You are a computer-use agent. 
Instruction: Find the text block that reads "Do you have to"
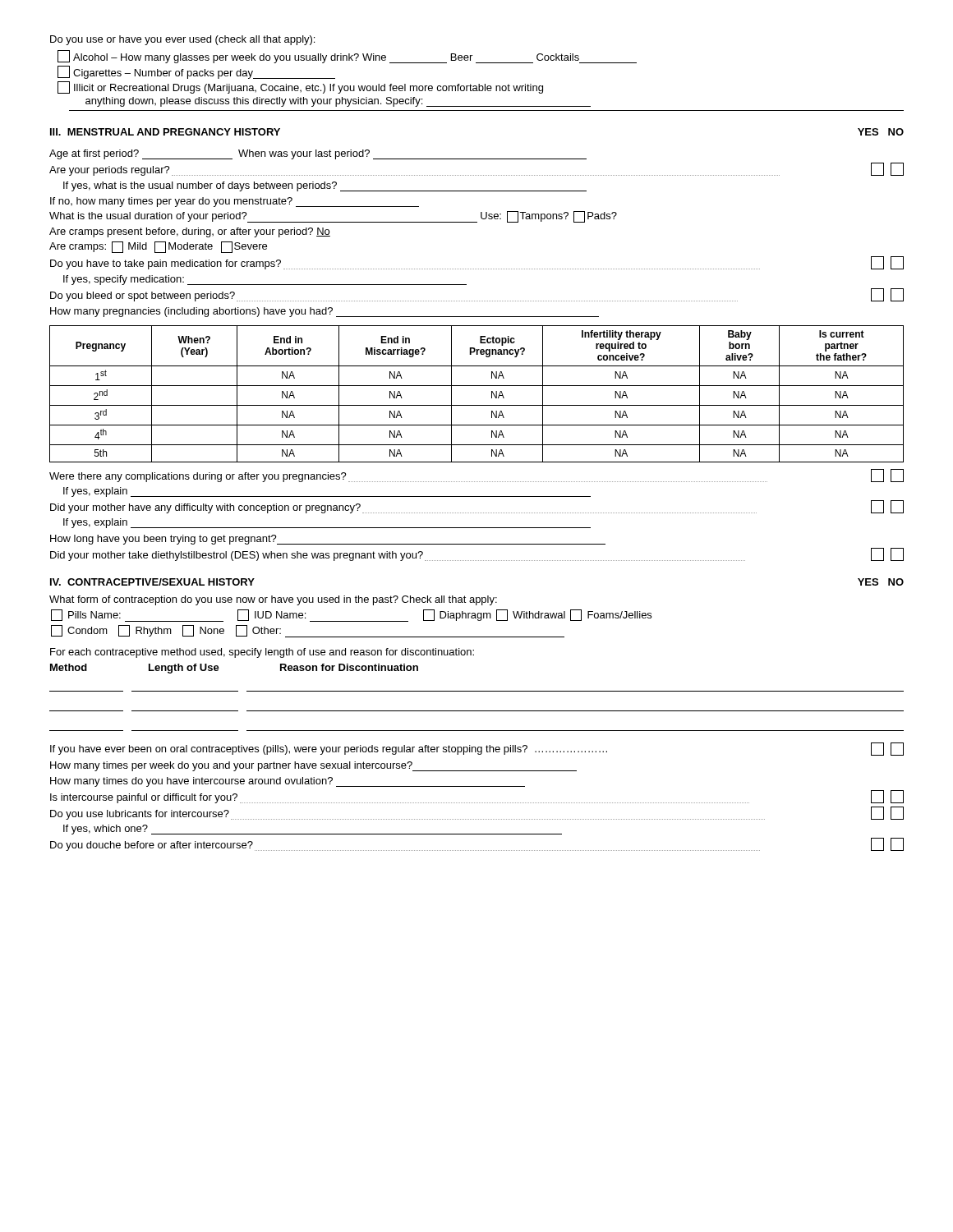click(476, 262)
